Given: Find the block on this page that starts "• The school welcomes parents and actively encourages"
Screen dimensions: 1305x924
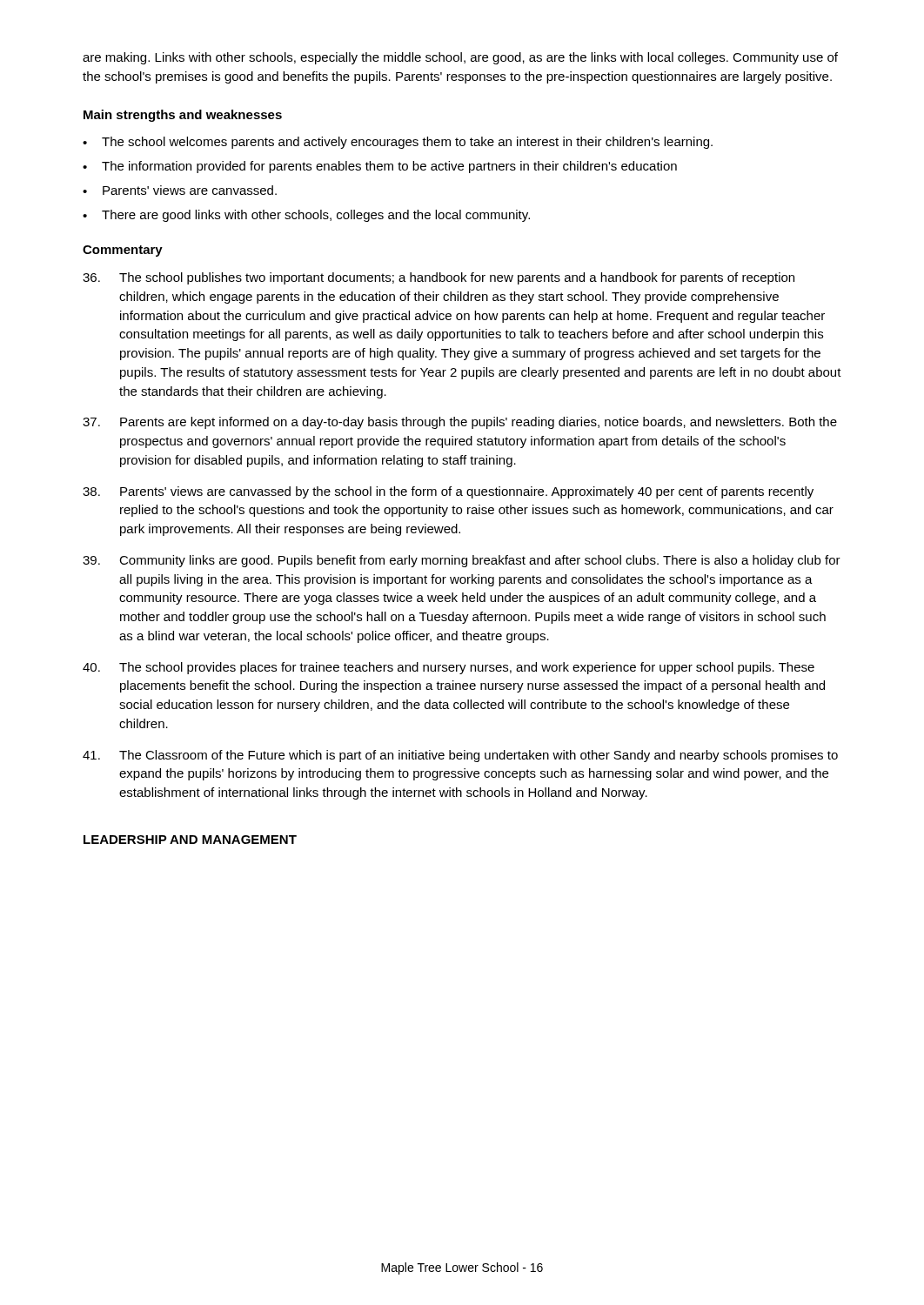Looking at the screenshot, I should pos(462,142).
